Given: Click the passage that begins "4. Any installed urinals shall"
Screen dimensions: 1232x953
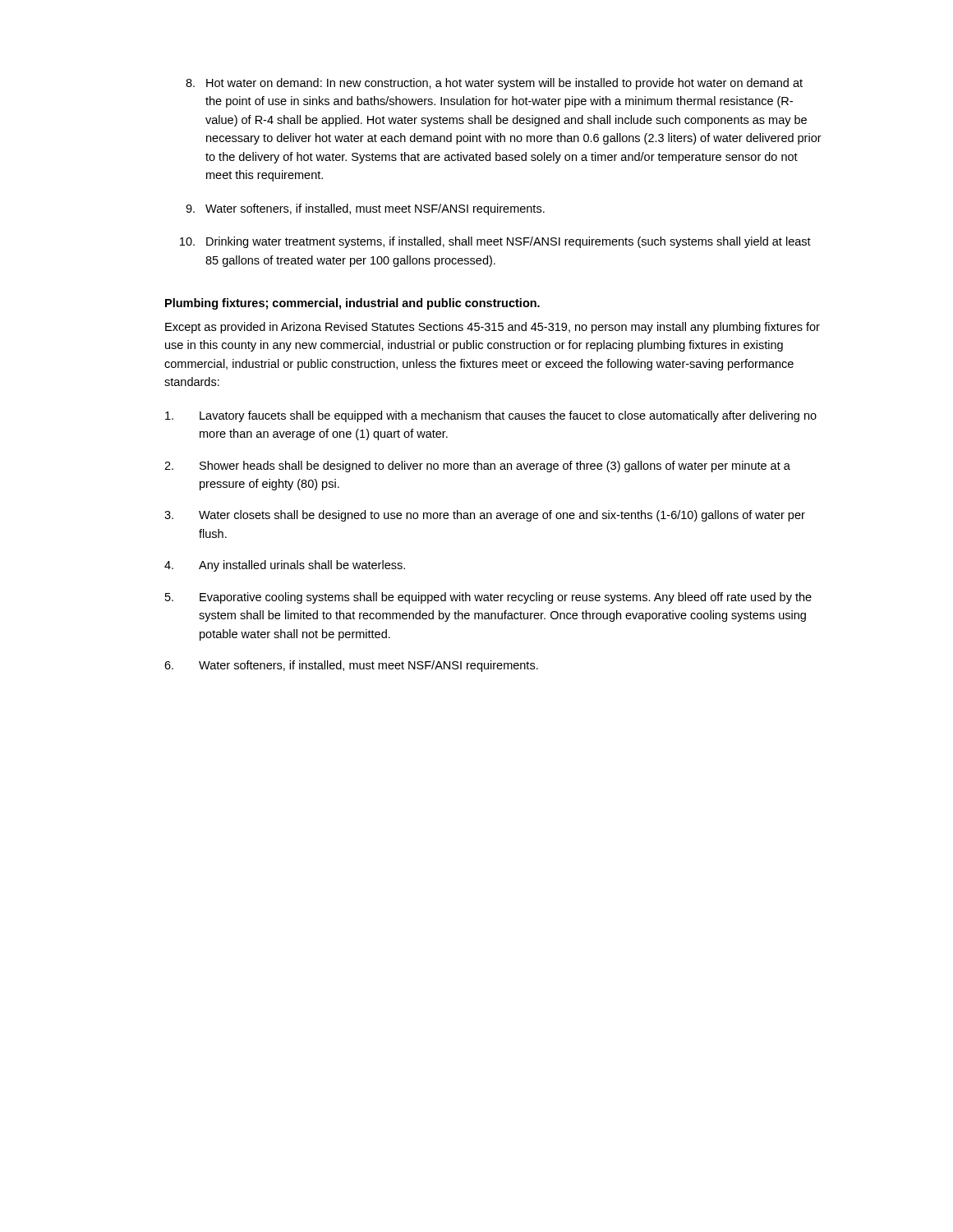Looking at the screenshot, I should 285,566.
